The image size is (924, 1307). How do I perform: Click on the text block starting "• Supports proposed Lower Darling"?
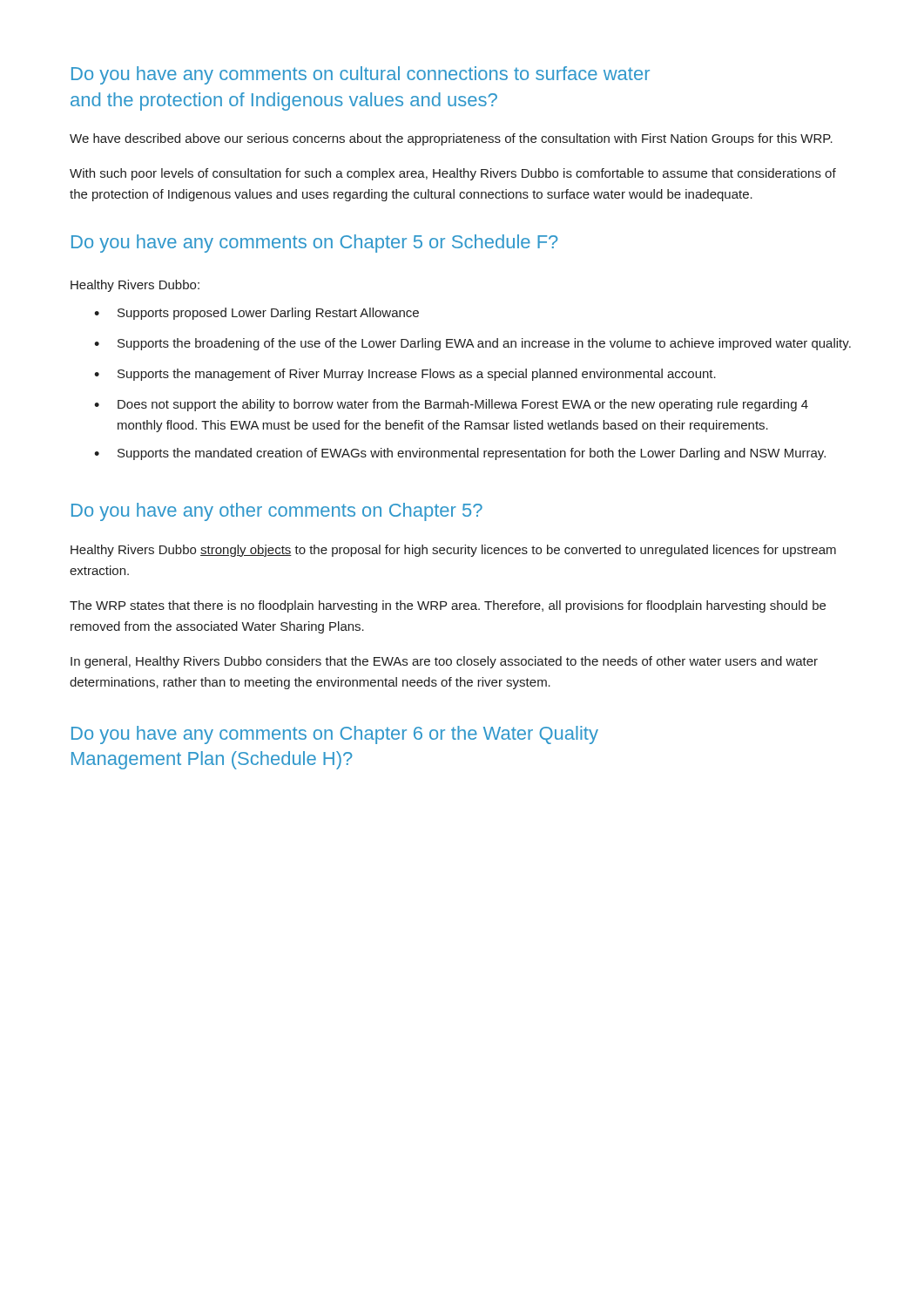pyautogui.click(x=256, y=314)
